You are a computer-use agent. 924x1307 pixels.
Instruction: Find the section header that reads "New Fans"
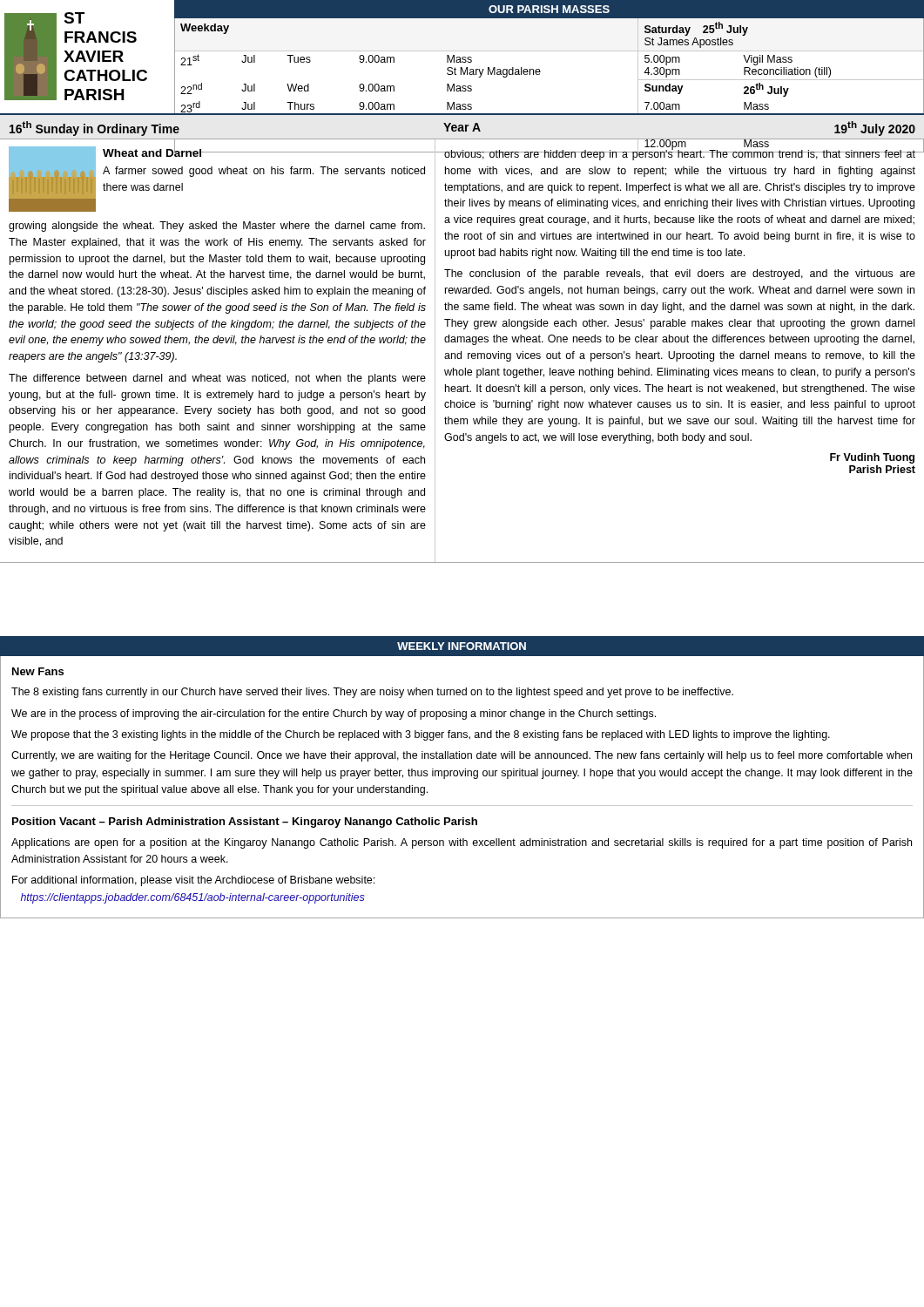pos(38,671)
